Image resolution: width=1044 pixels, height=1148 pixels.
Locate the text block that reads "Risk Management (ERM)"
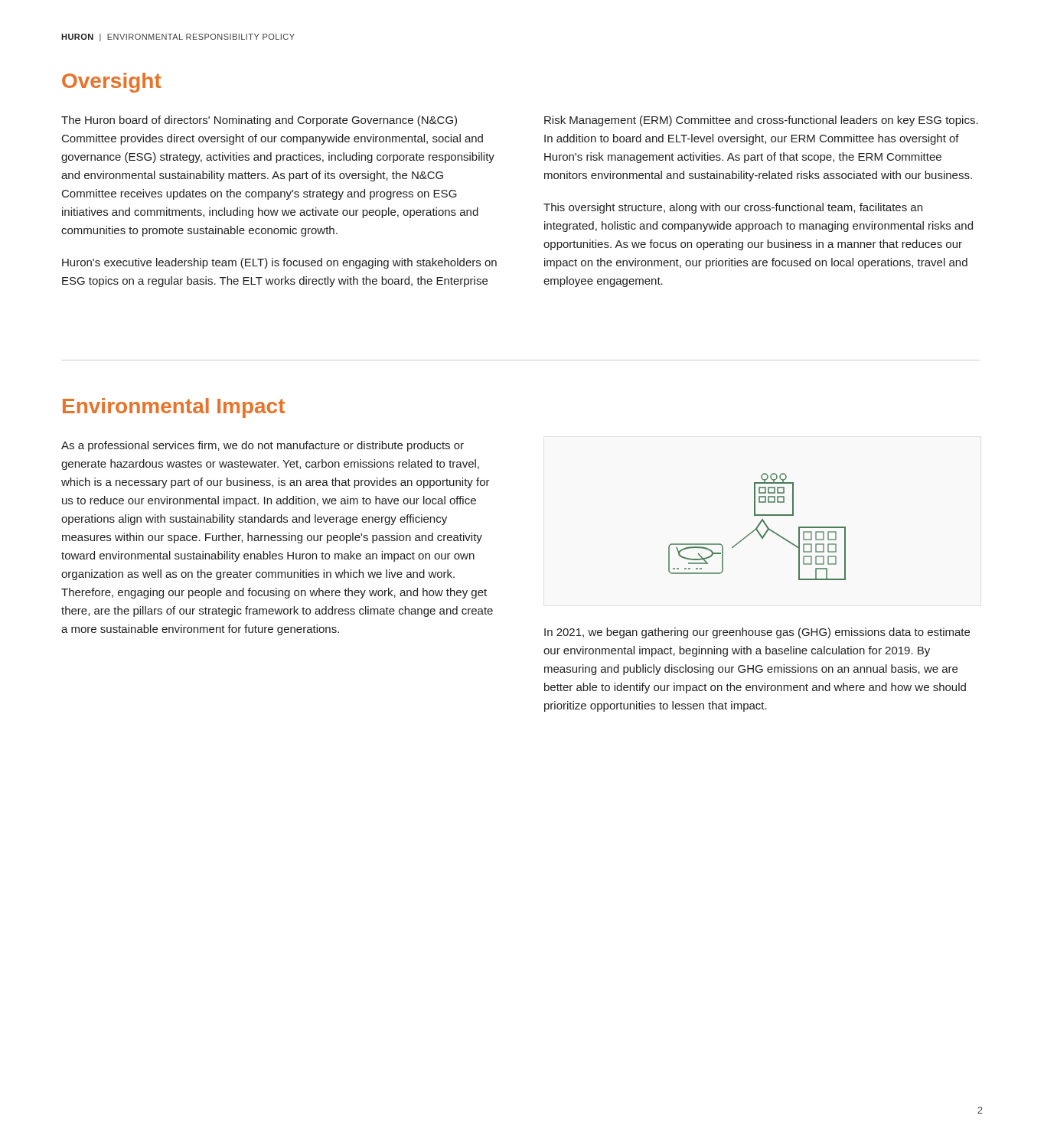click(x=762, y=201)
